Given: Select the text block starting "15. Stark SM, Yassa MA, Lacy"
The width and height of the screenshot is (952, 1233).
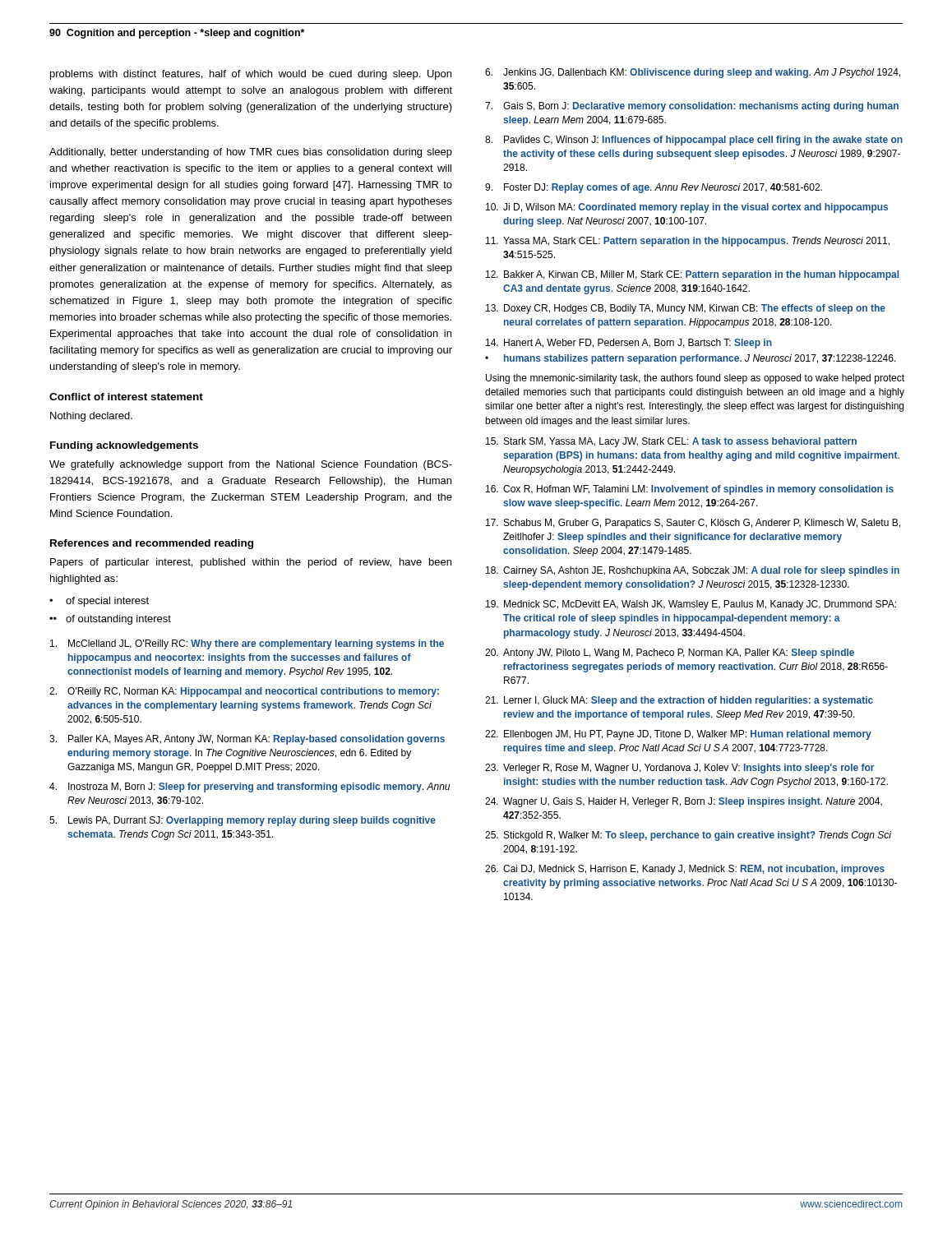Looking at the screenshot, I should [695, 456].
